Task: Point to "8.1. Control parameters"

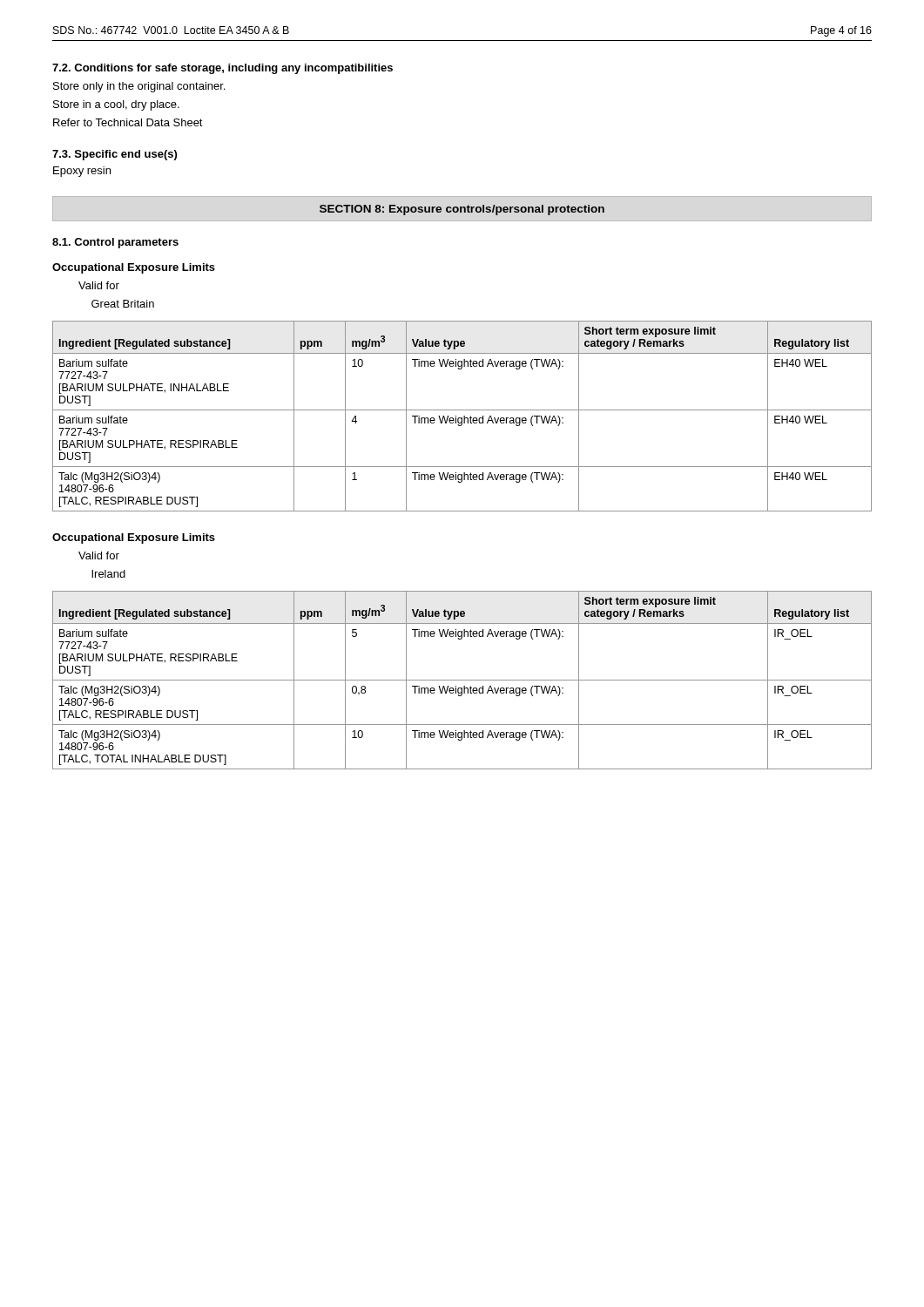Action: pos(116,242)
